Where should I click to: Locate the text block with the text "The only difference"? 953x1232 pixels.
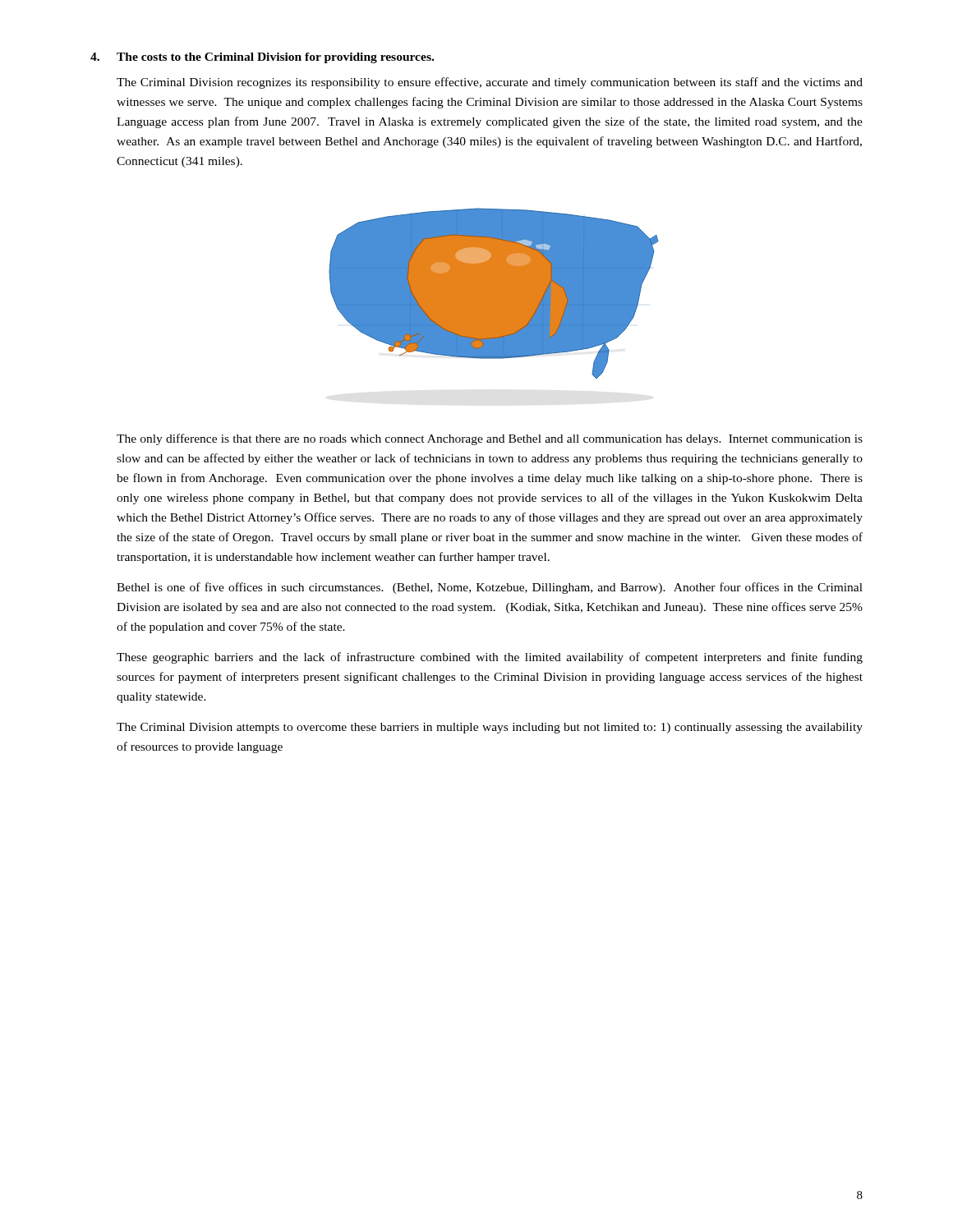490,497
